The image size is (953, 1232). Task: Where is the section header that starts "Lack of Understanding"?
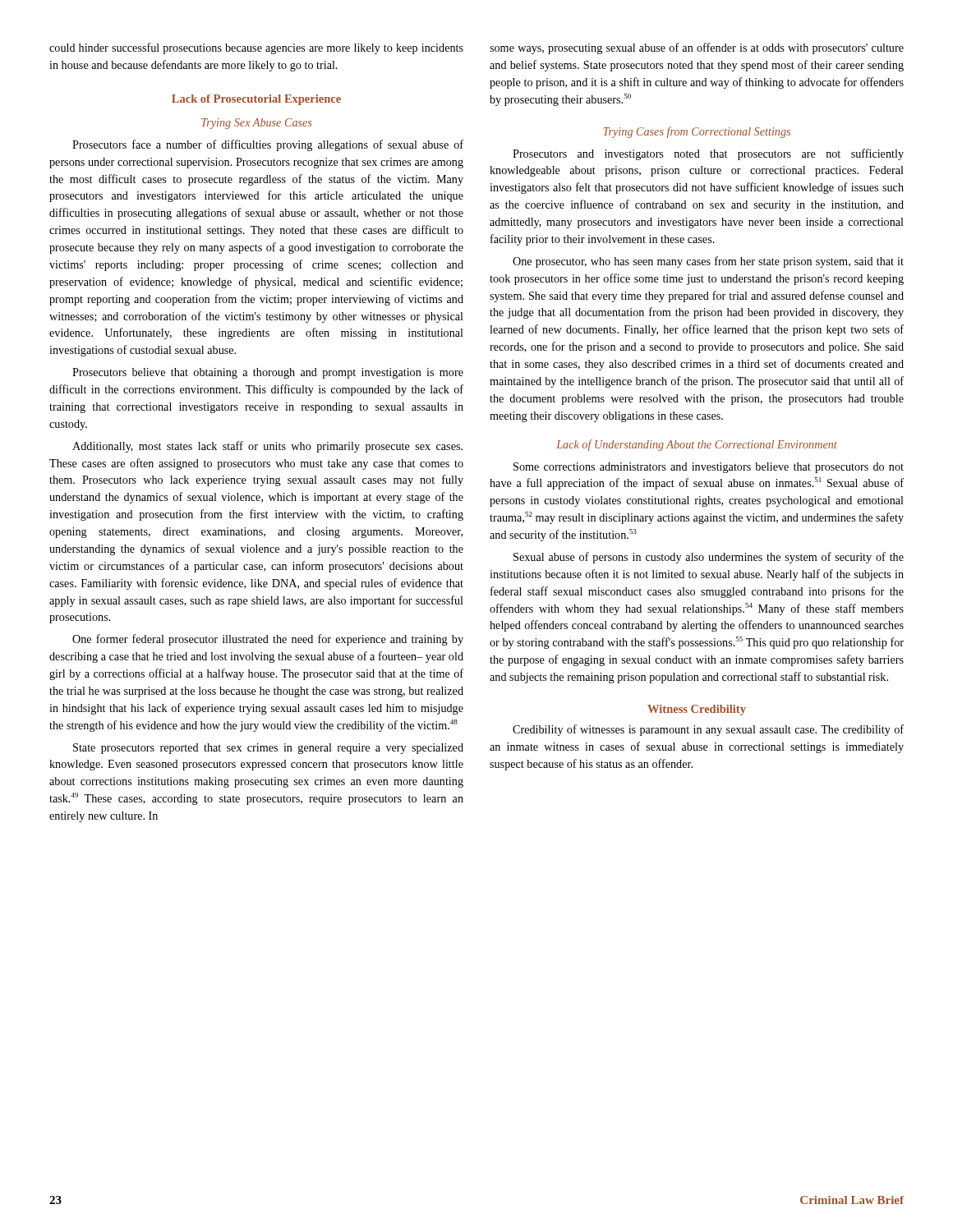(x=697, y=444)
